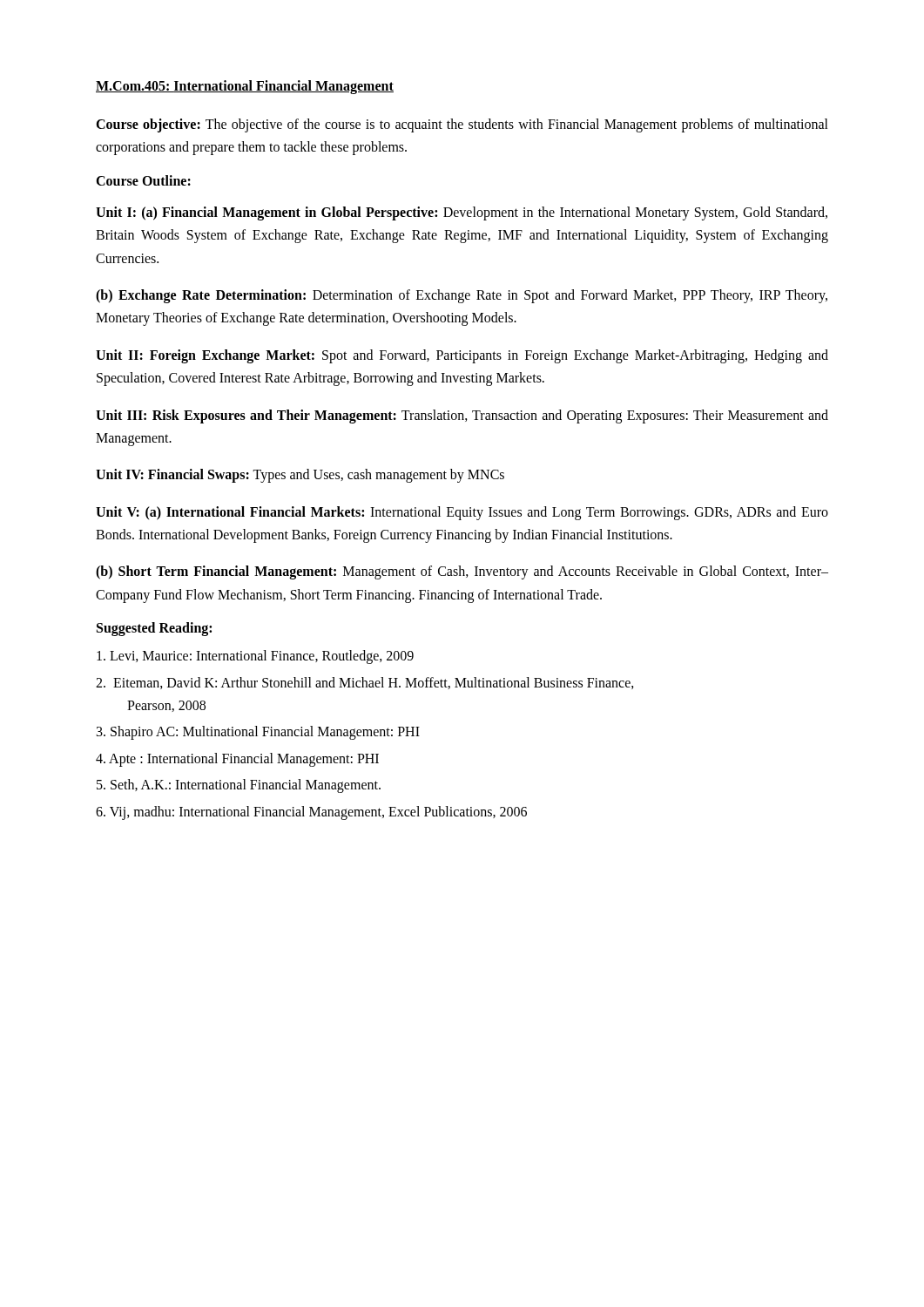Click the passage that begins "Levi, Maurice: International"
Screen dimensions: 1307x924
click(255, 656)
